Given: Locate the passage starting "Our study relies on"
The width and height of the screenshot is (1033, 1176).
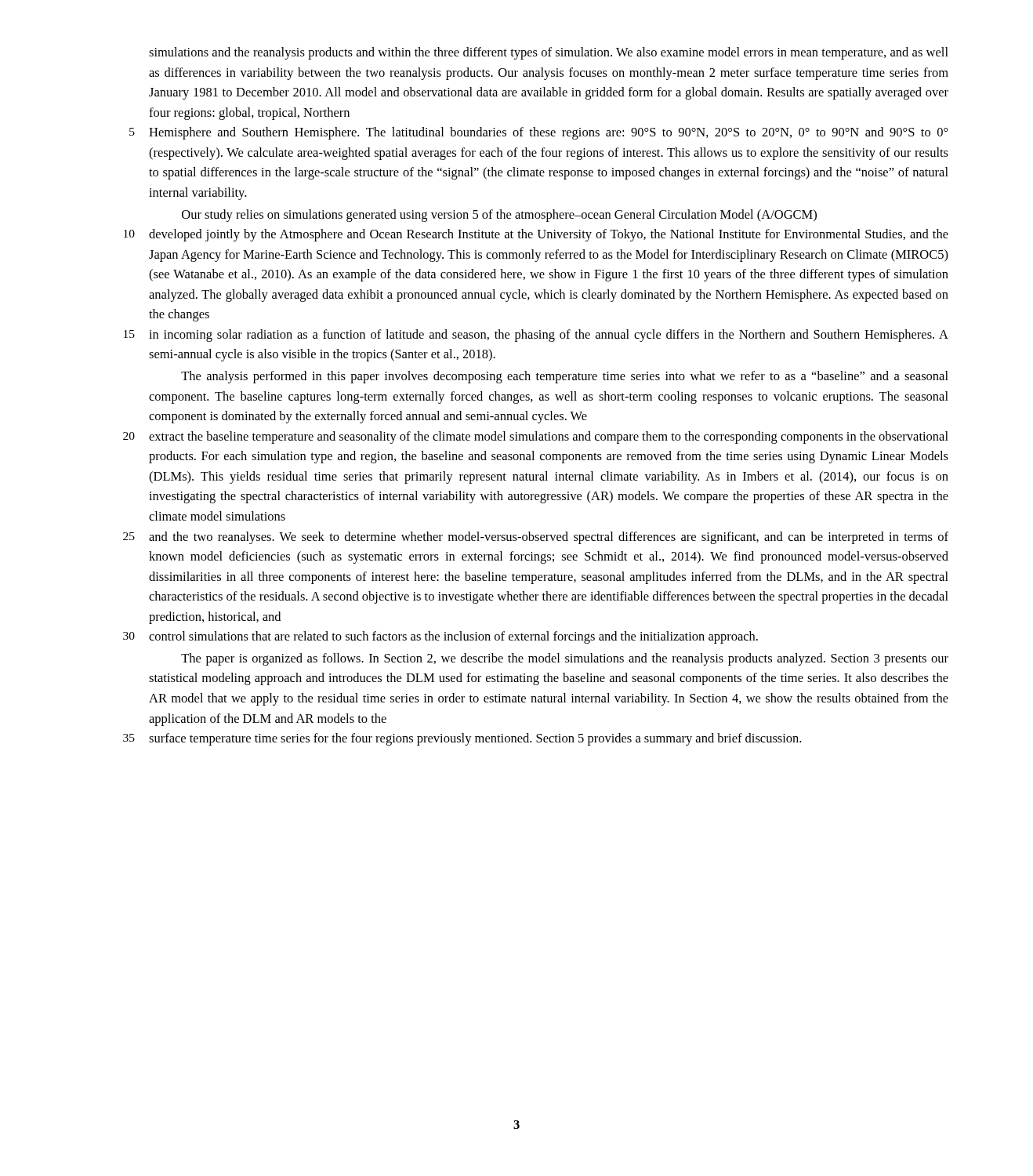Looking at the screenshot, I should [x=521, y=284].
